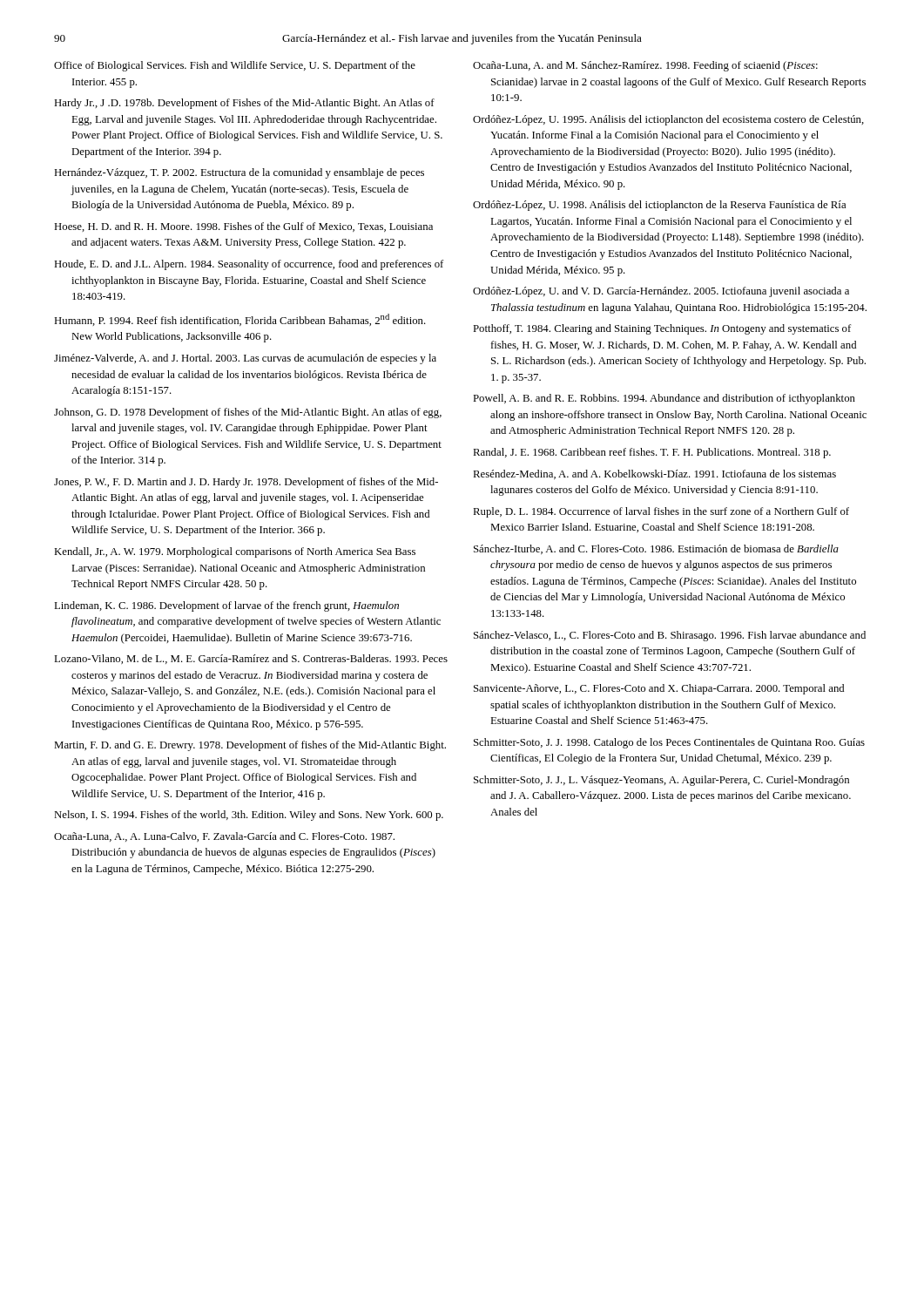Screen dimensions: 1307x924
Task: Locate the text starting "Schmitter-Soto, J. J., L. Vásquez-Yeomans, A. Aguilar-Perera,"
Action: click(x=662, y=796)
